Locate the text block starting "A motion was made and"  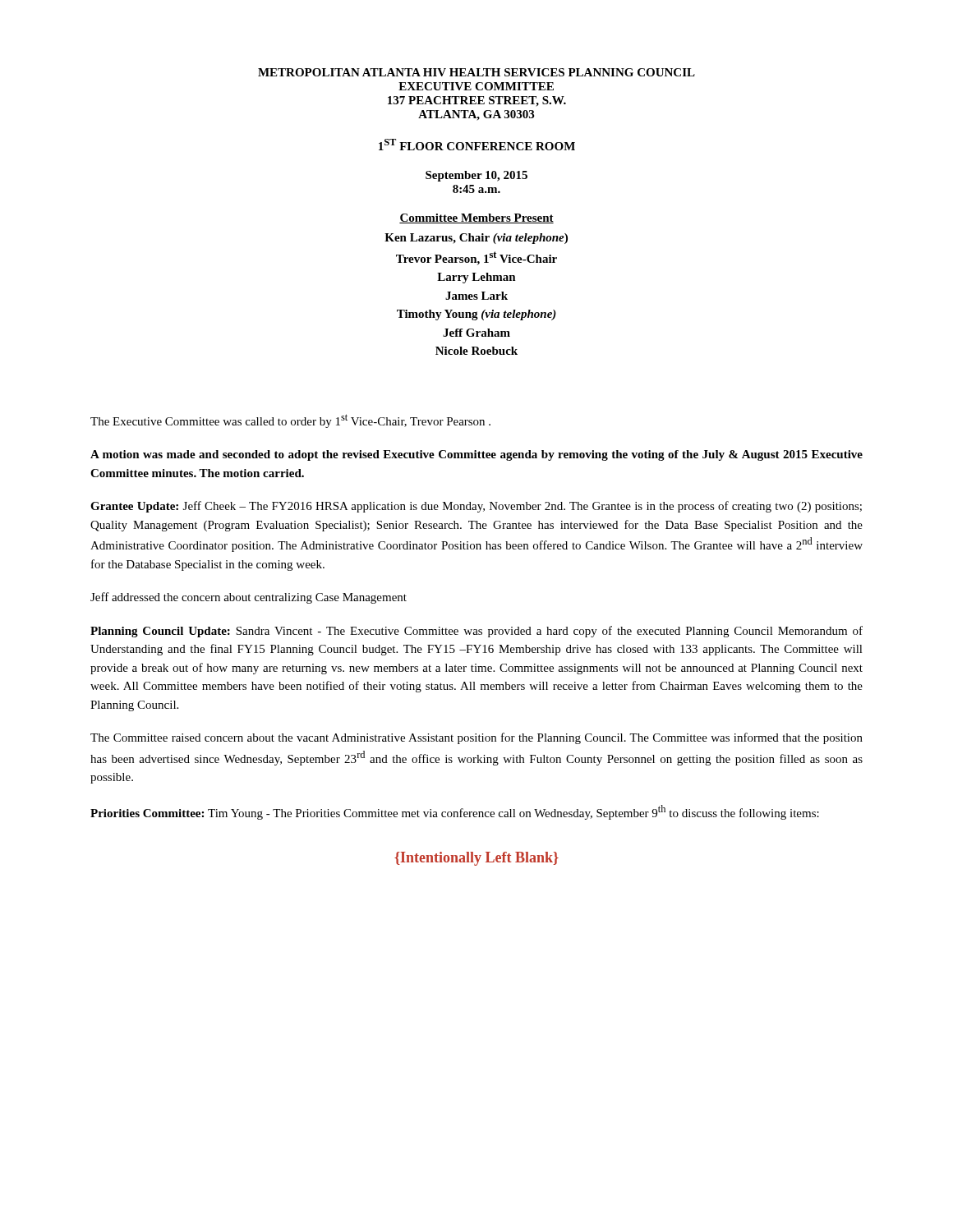[476, 463]
